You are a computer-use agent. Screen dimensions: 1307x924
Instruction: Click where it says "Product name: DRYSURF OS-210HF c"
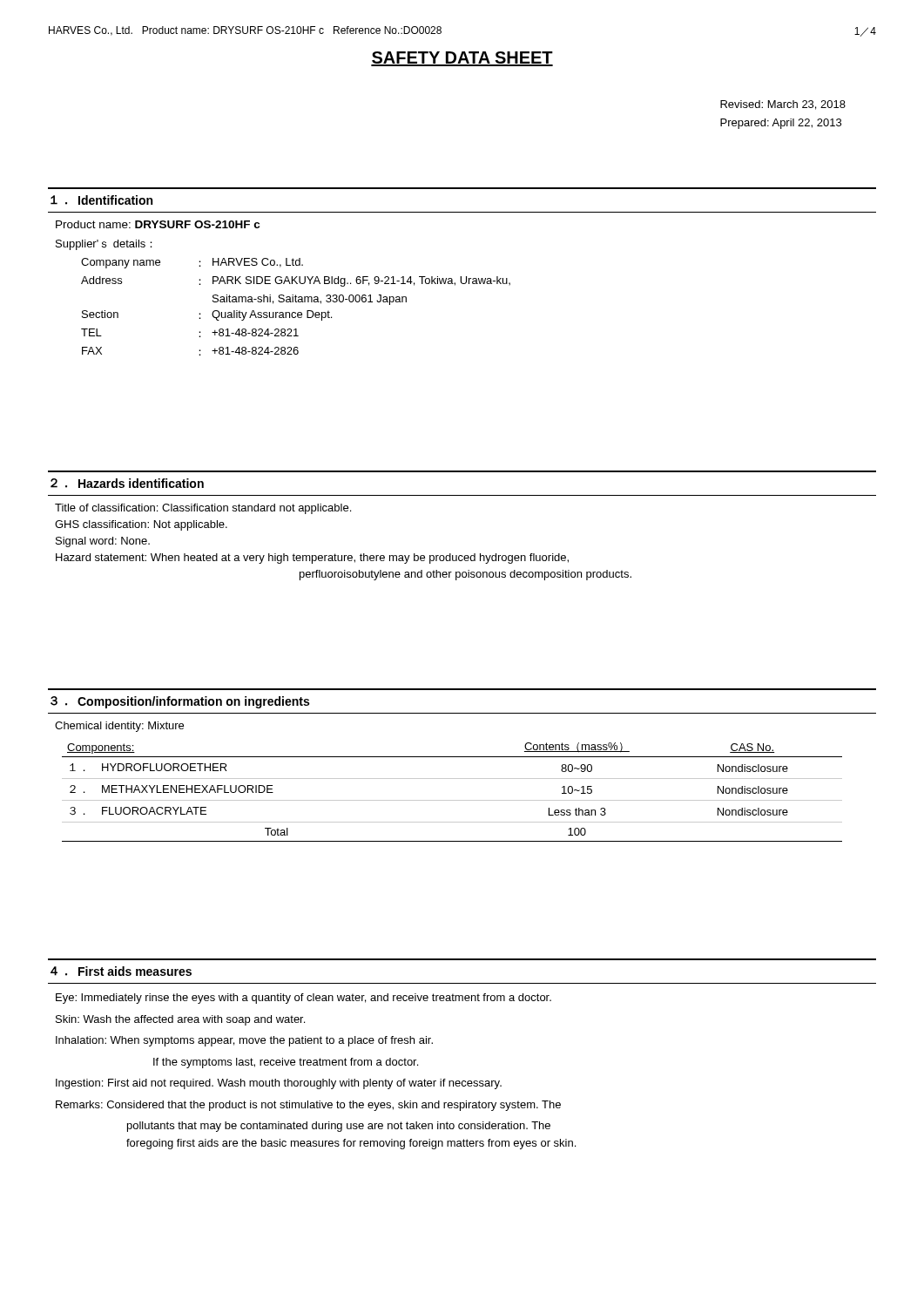click(158, 224)
